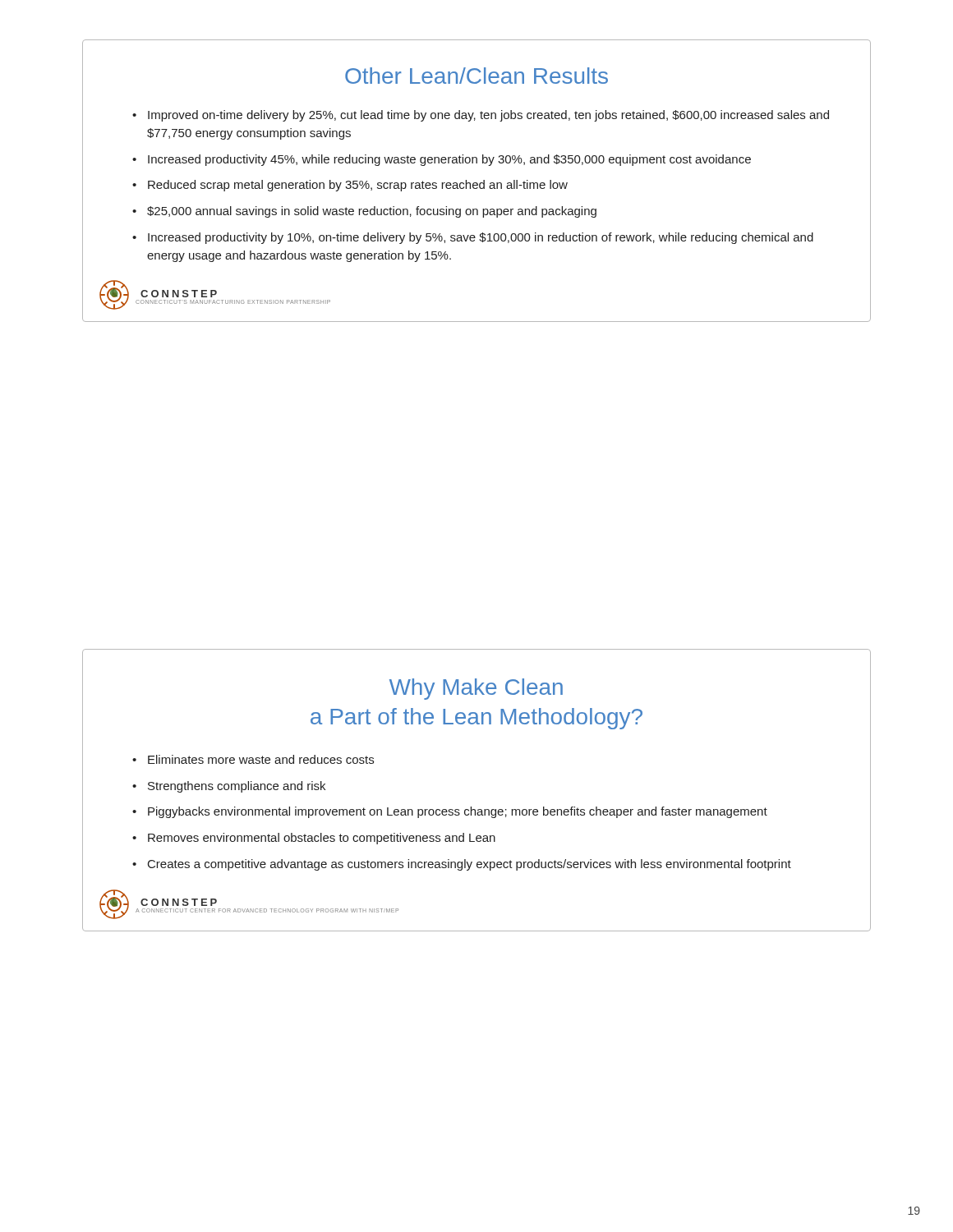The height and width of the screenshot is (1232, 953).
Task: Find the title on this page that starts "Why Make Cleana Part of the"
Action: tap(476, 790)
